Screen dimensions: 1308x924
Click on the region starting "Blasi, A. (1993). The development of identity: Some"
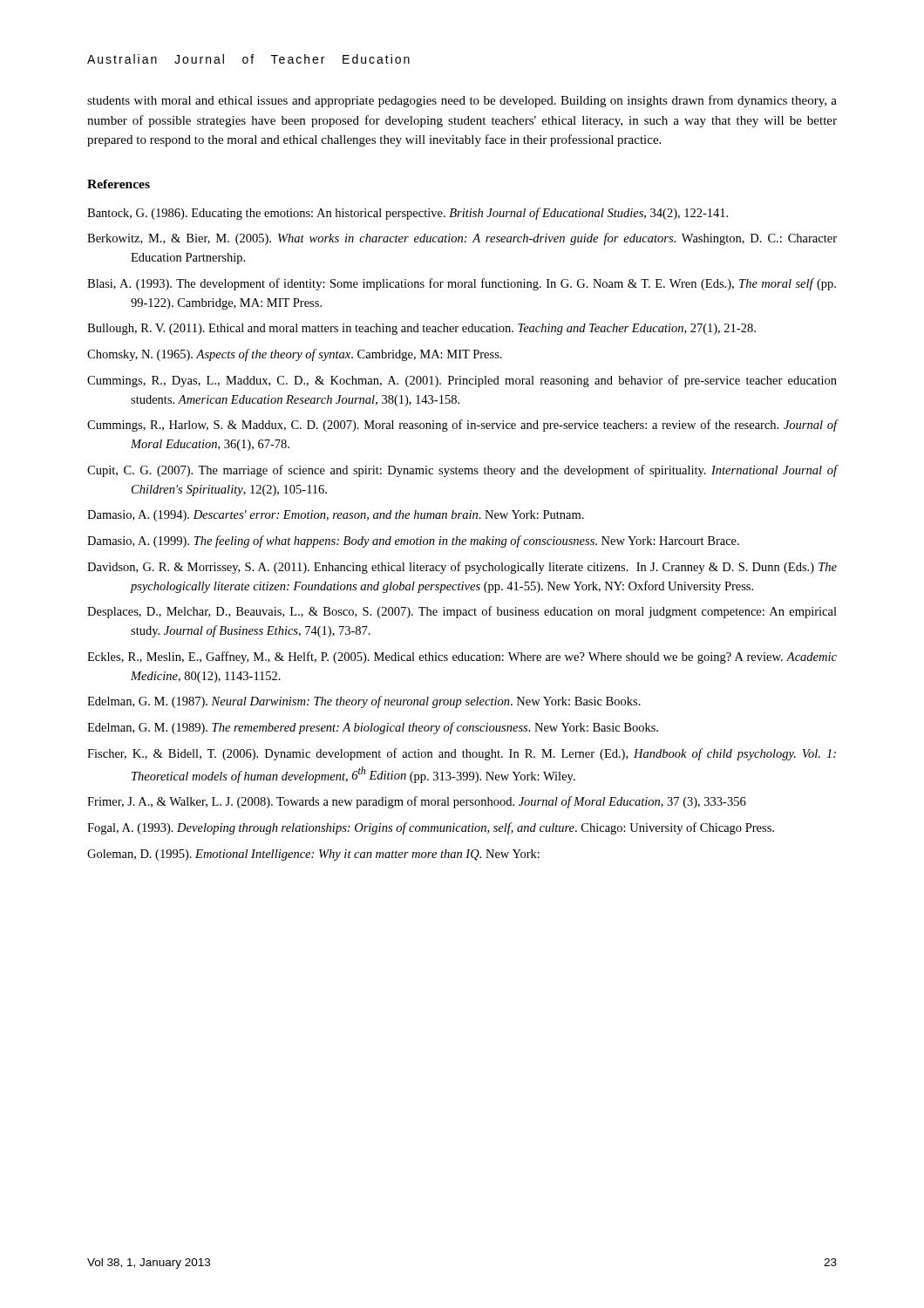click(x=462, y=293)
